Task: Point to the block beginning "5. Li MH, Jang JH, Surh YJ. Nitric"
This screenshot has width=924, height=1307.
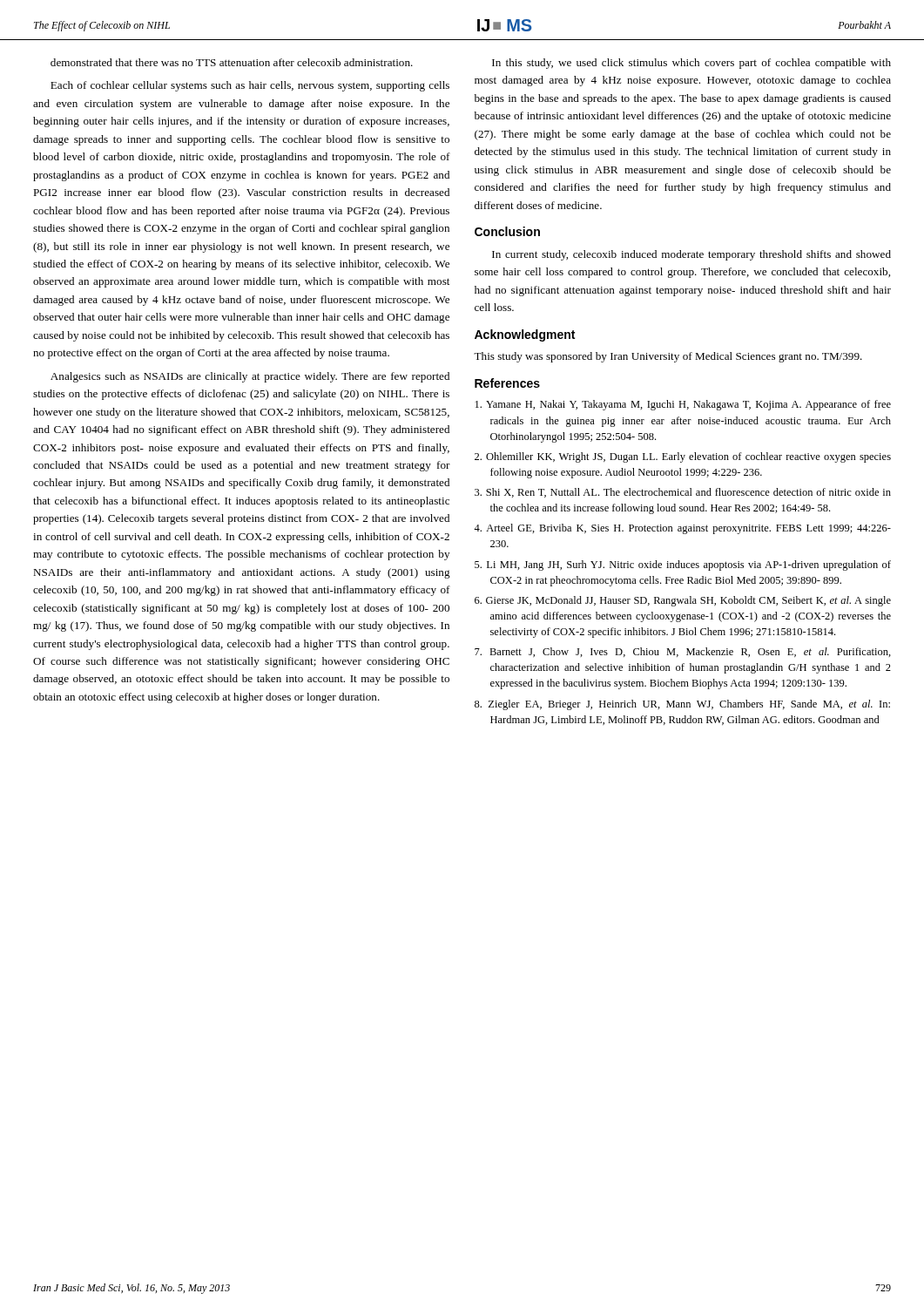Action: coord(683,572)
